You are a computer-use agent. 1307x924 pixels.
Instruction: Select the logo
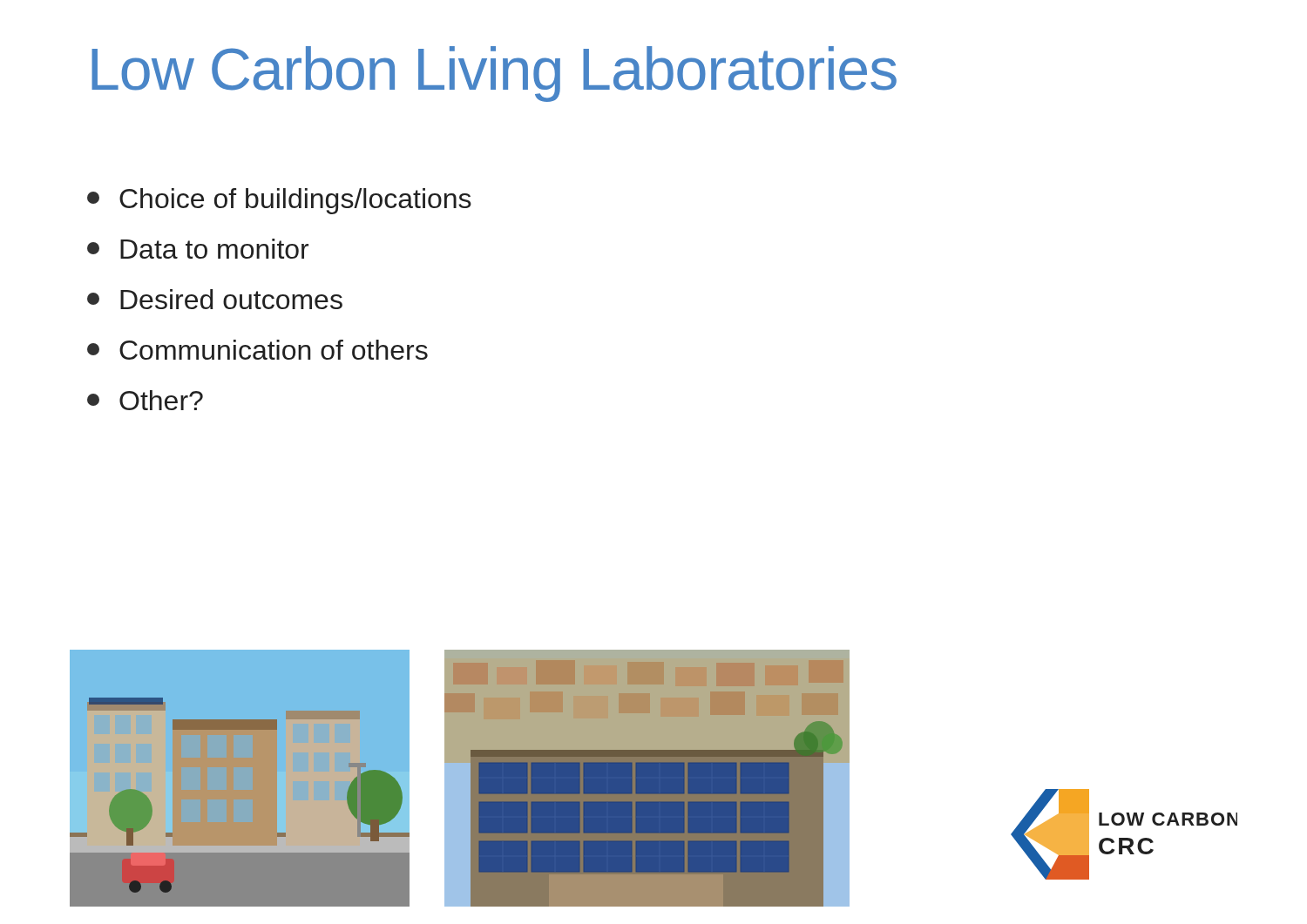[1115, 835]
